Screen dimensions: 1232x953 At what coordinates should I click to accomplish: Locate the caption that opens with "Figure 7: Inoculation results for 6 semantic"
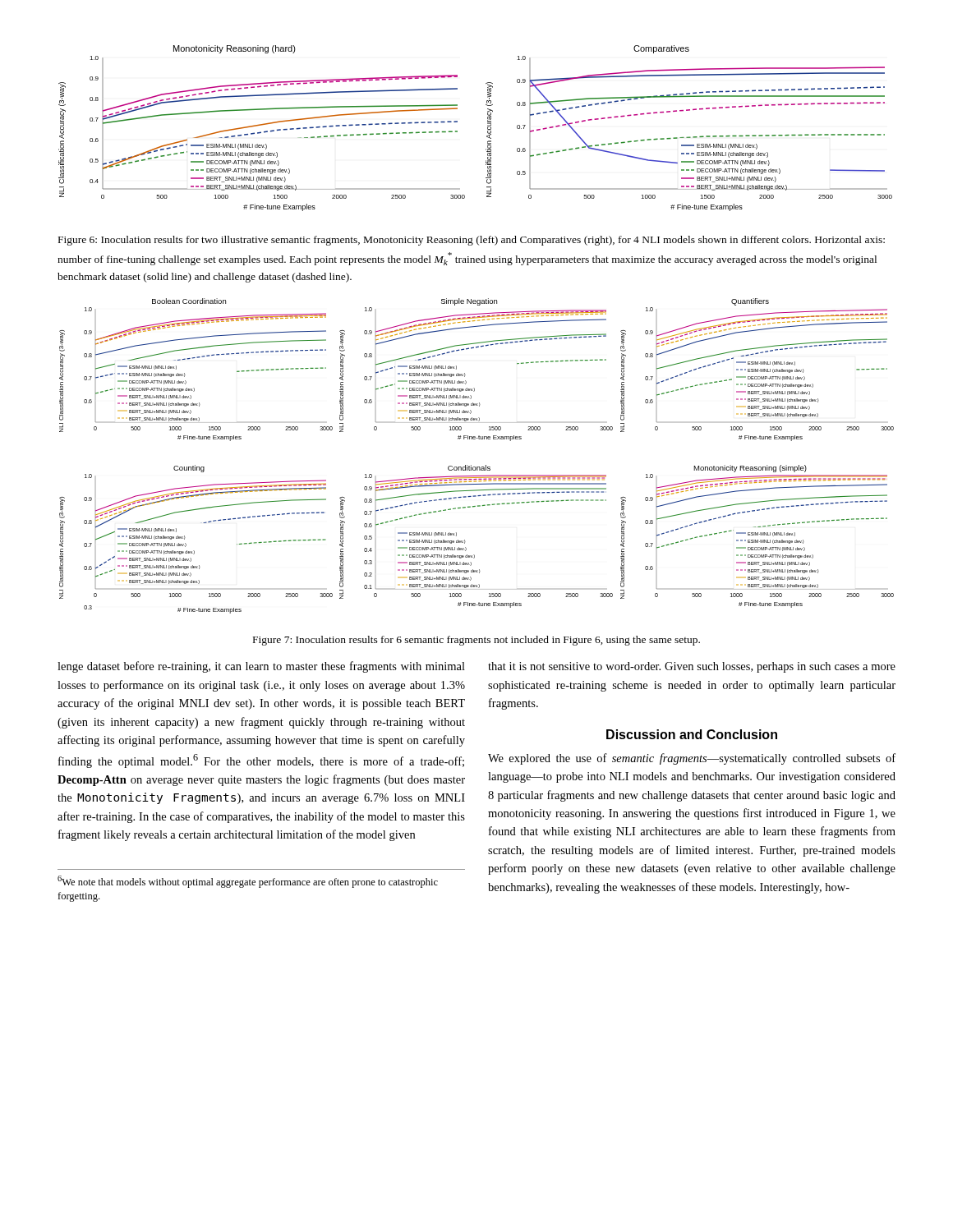(x=476, y=639)
